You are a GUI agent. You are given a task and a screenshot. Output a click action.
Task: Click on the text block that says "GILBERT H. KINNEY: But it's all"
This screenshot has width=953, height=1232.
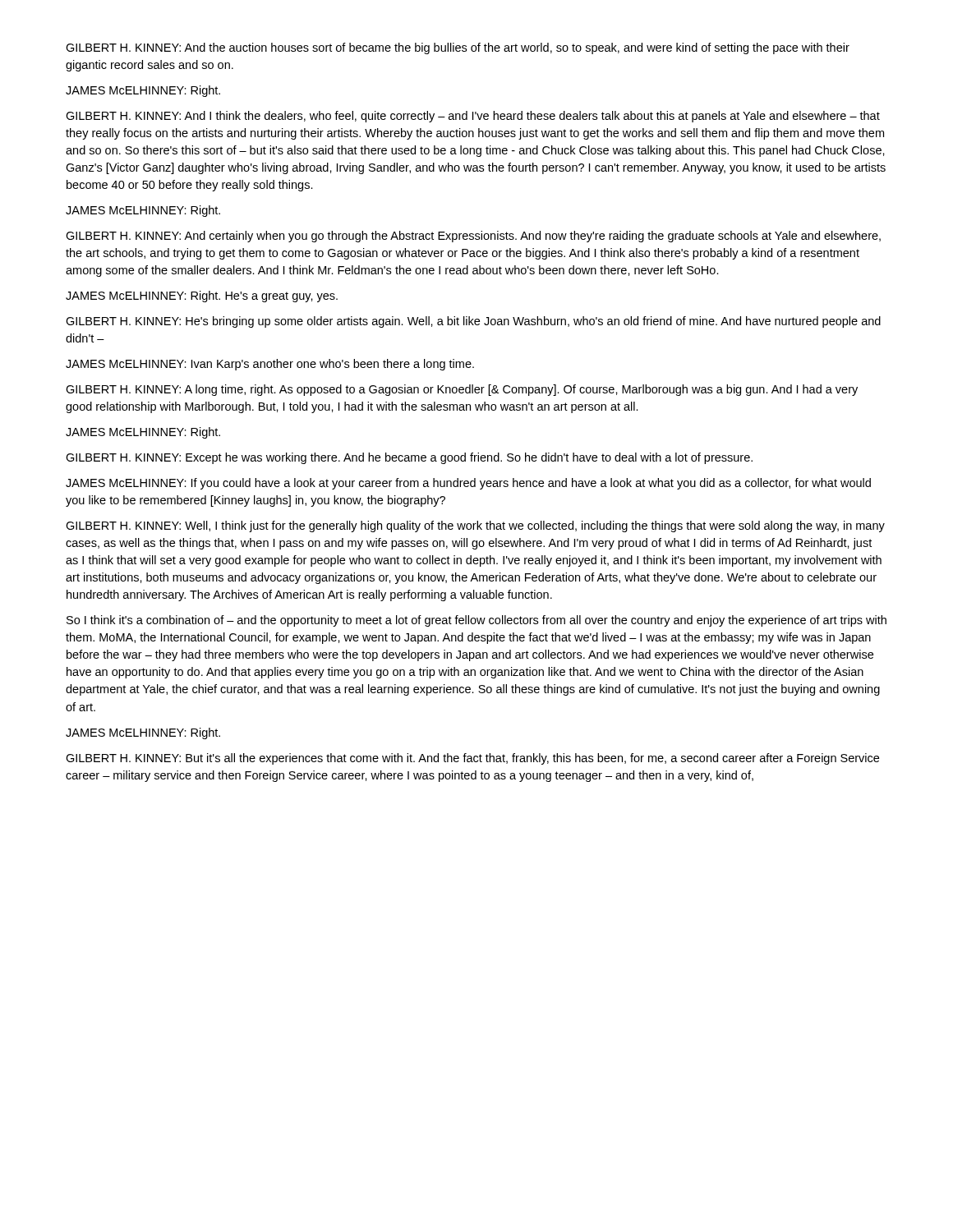[473, 766]
